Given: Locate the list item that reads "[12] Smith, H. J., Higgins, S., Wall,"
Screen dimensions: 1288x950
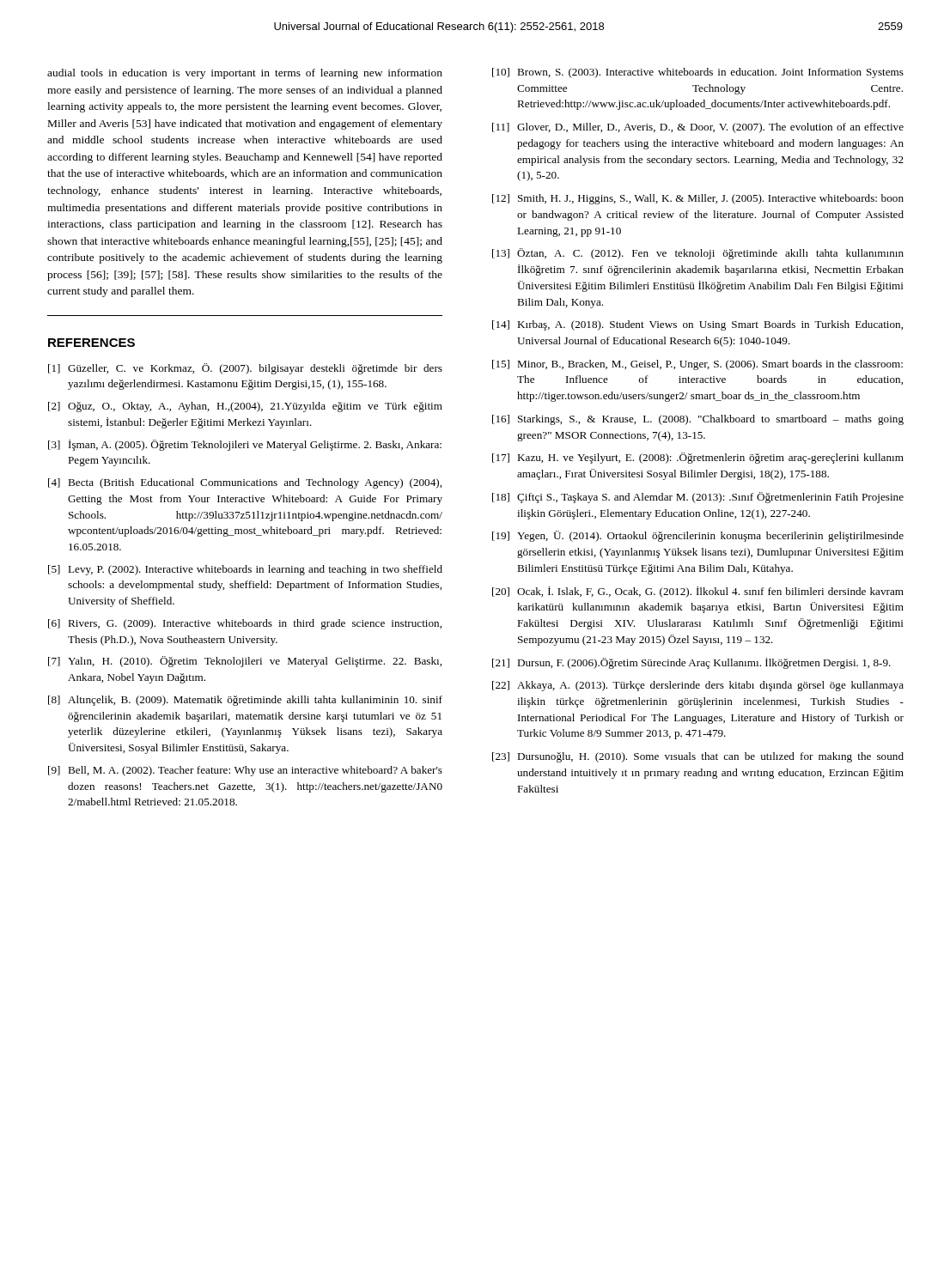Looking at the screenshot, I should point(697,215).
